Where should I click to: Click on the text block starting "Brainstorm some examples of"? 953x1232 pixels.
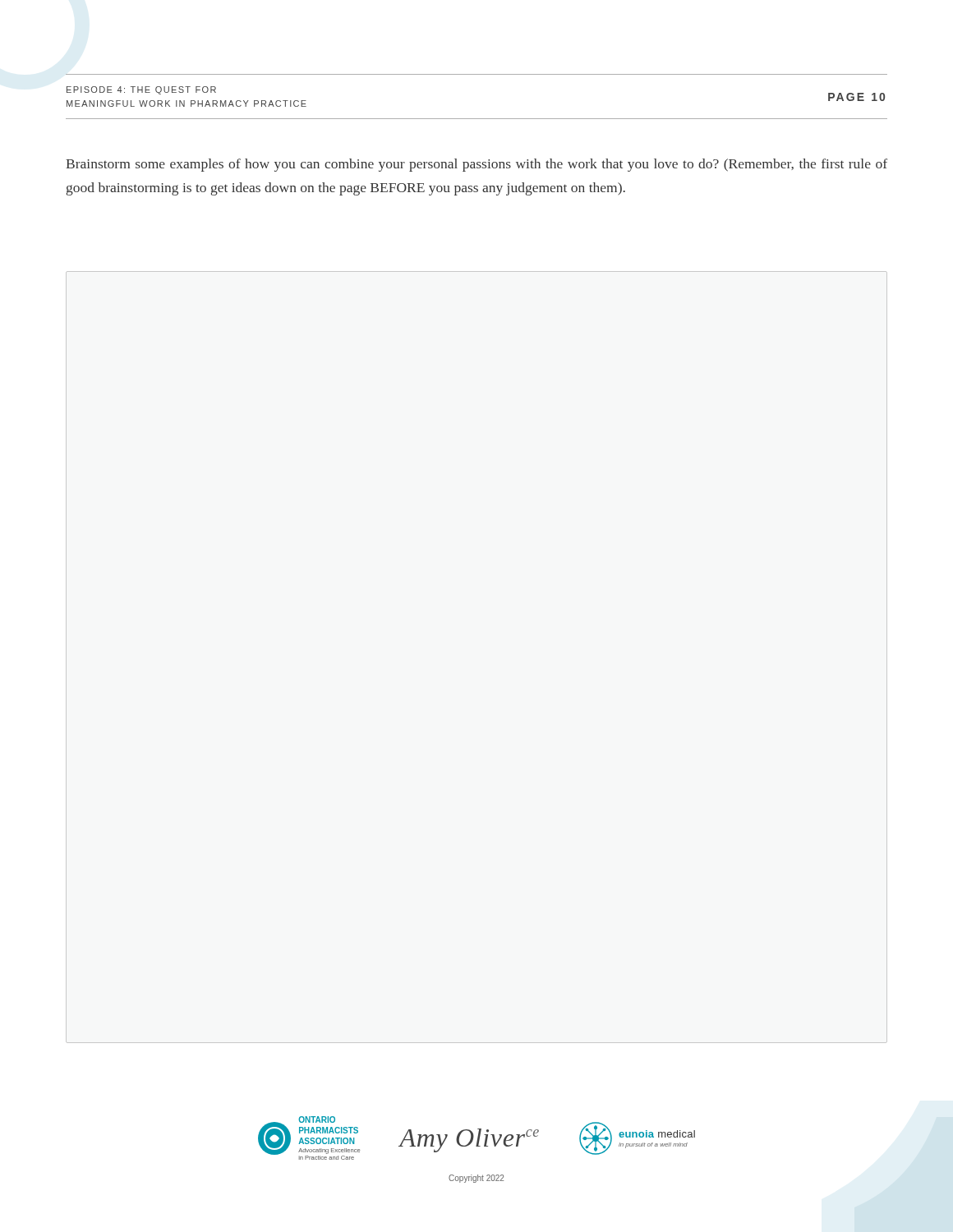click(476, 175)
